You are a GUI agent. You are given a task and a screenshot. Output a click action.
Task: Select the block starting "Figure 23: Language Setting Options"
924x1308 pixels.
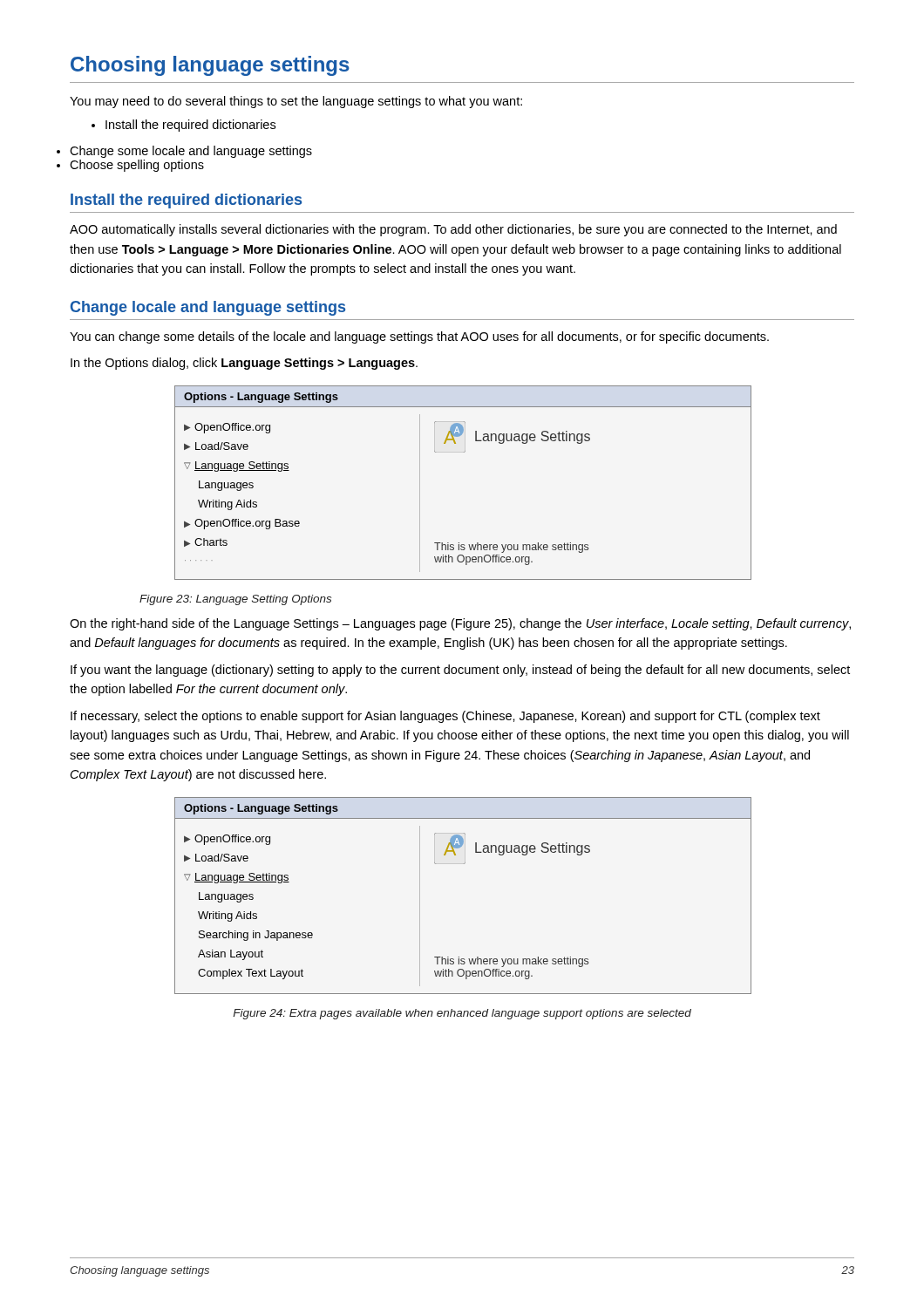[x=235, y=600]
